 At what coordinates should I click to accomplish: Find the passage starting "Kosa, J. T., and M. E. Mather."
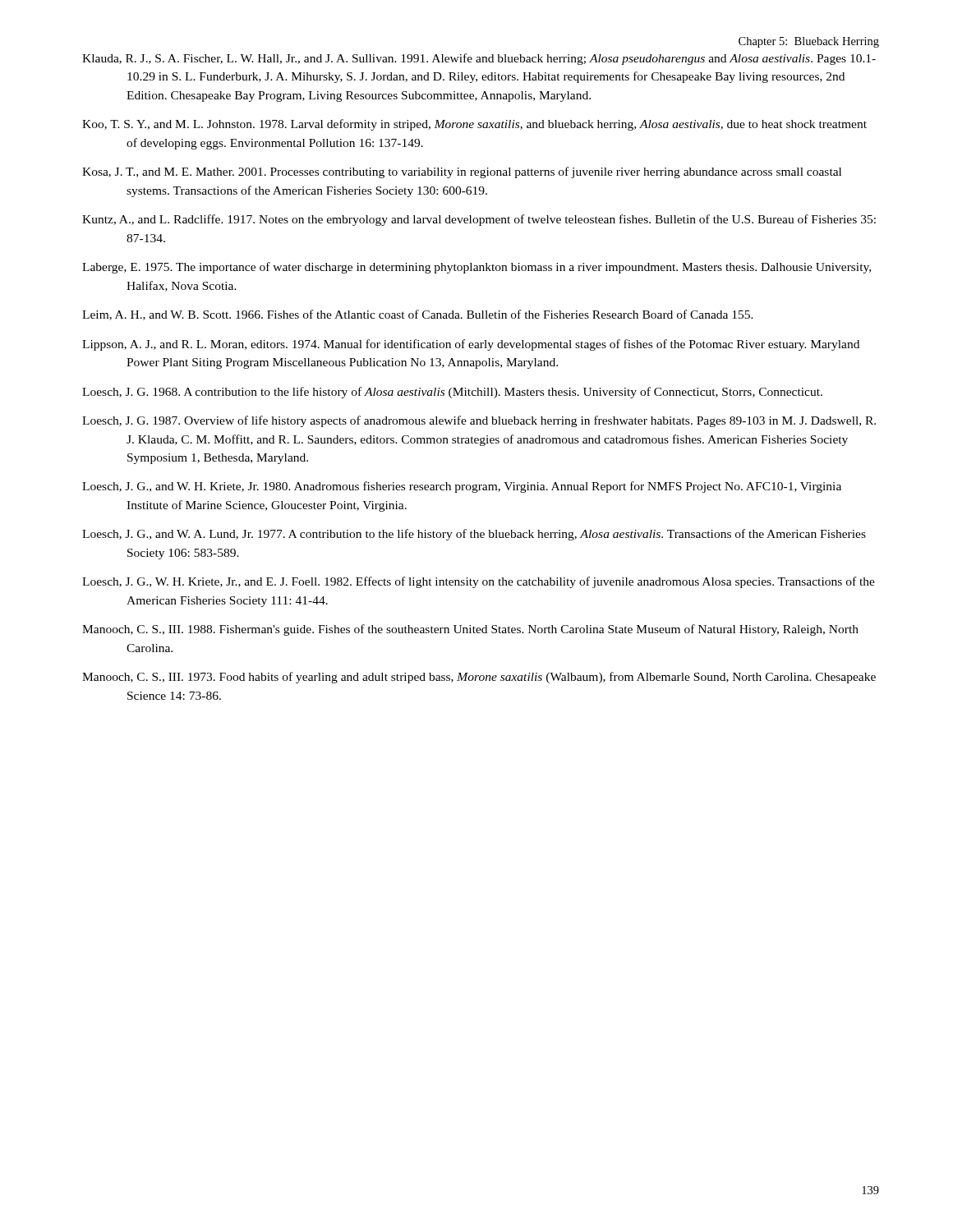click(x=462, y=181)
